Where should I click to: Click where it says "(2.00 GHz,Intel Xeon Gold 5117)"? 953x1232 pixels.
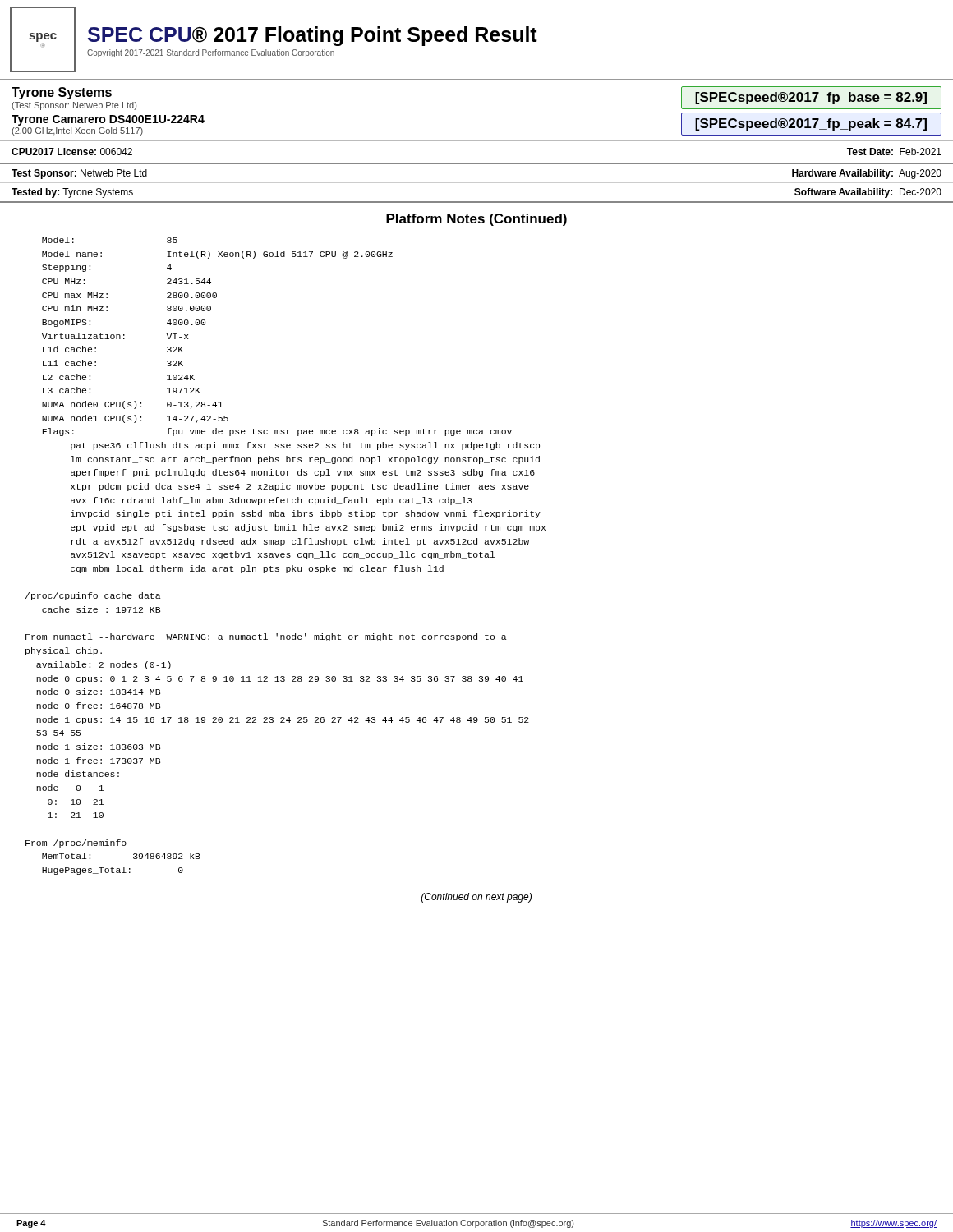pyautogui.click(x=77, y=131)
